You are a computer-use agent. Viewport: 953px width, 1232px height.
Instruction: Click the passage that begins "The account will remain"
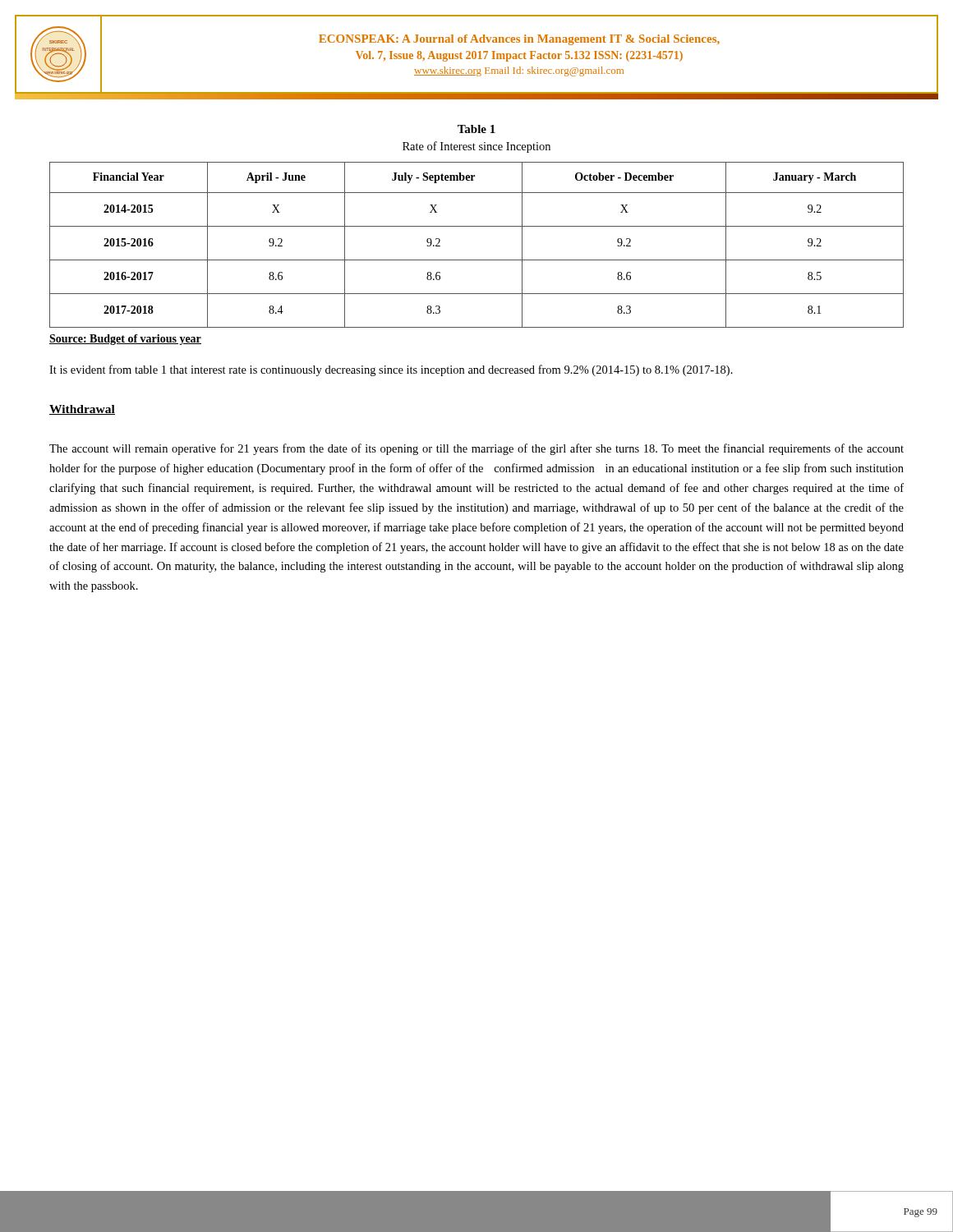click(x=476, y=517)
